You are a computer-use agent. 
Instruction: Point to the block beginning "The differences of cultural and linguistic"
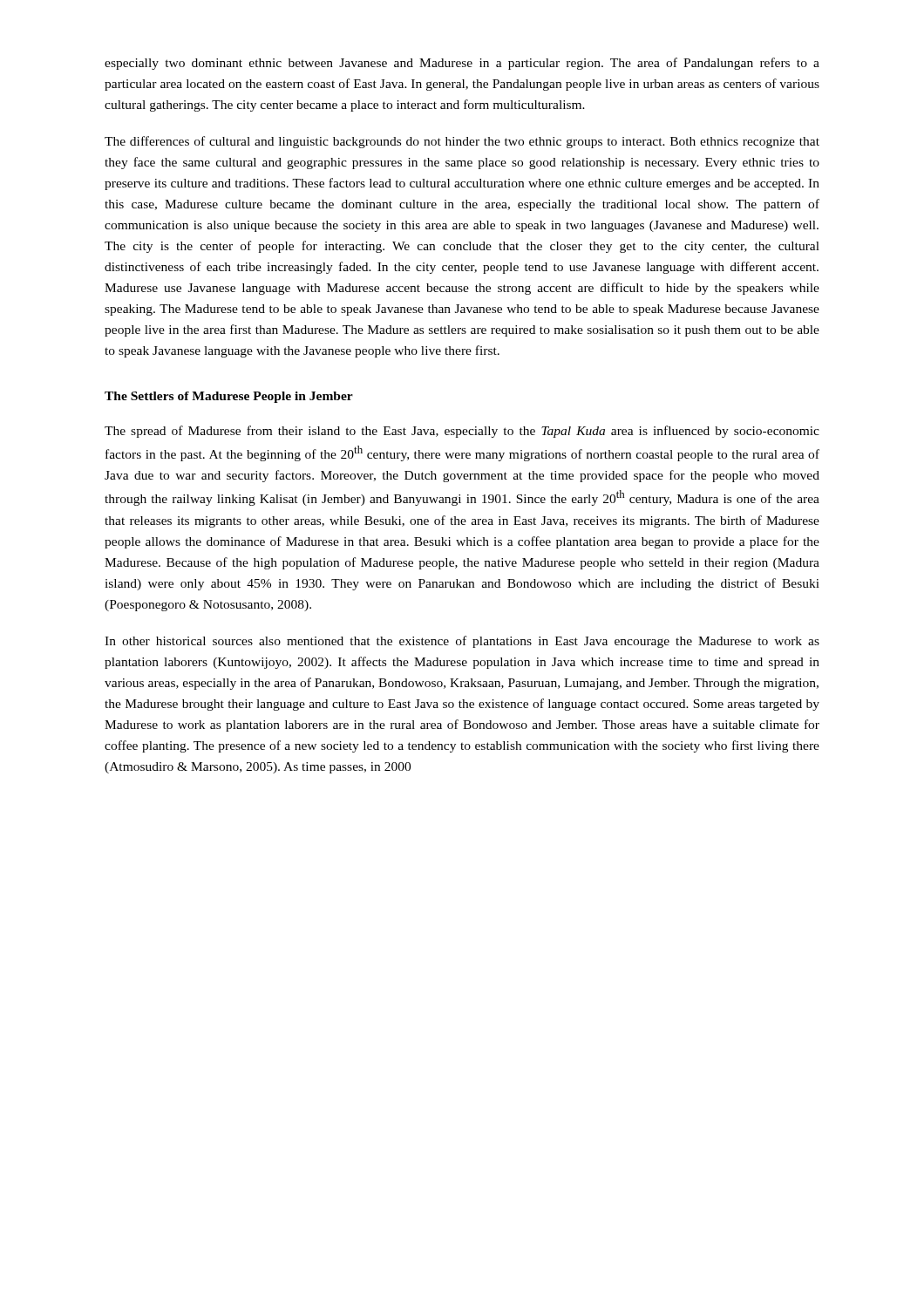point(462,246)
